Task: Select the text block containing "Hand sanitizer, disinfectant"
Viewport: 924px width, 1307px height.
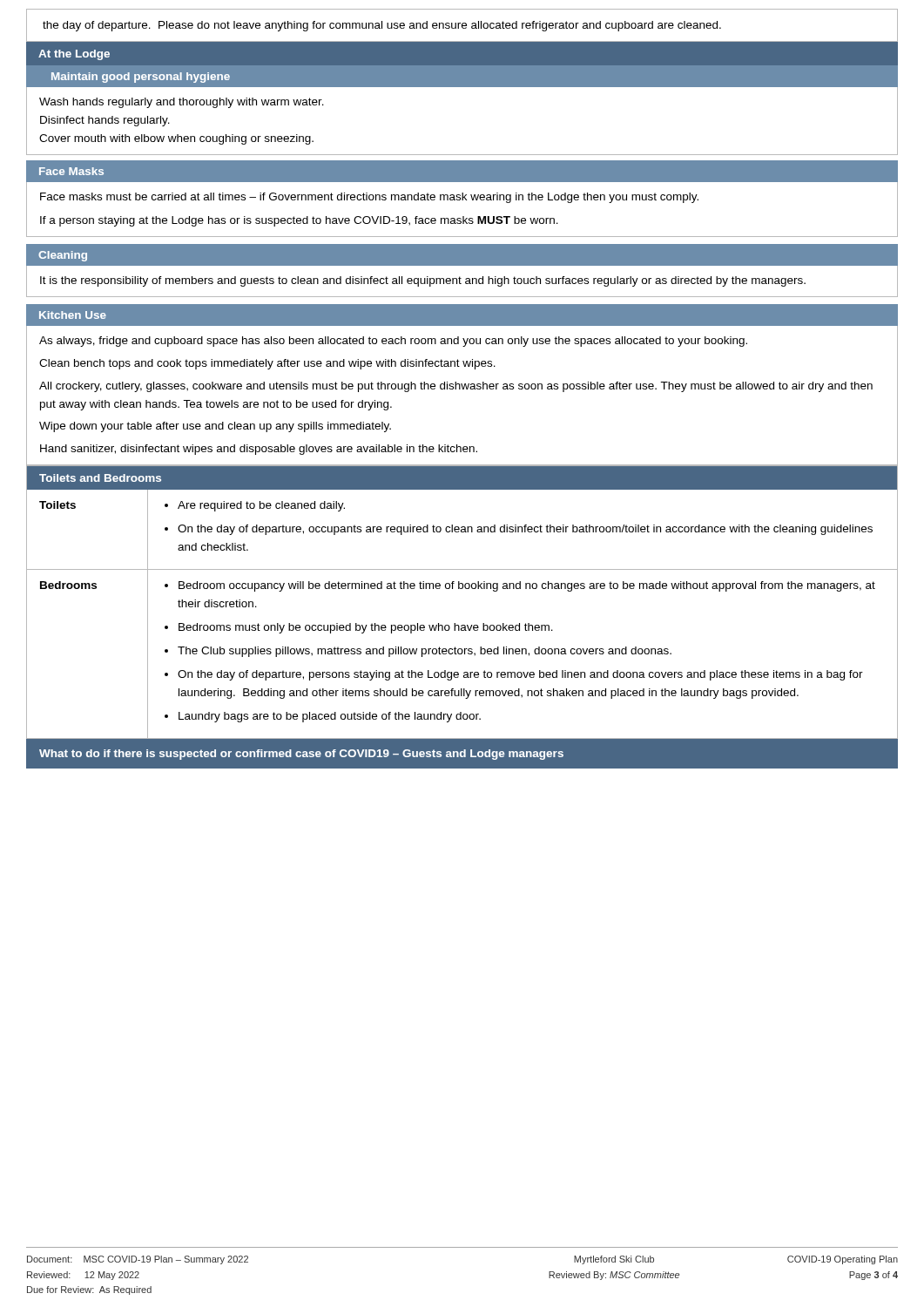Action: coord(259,449)
